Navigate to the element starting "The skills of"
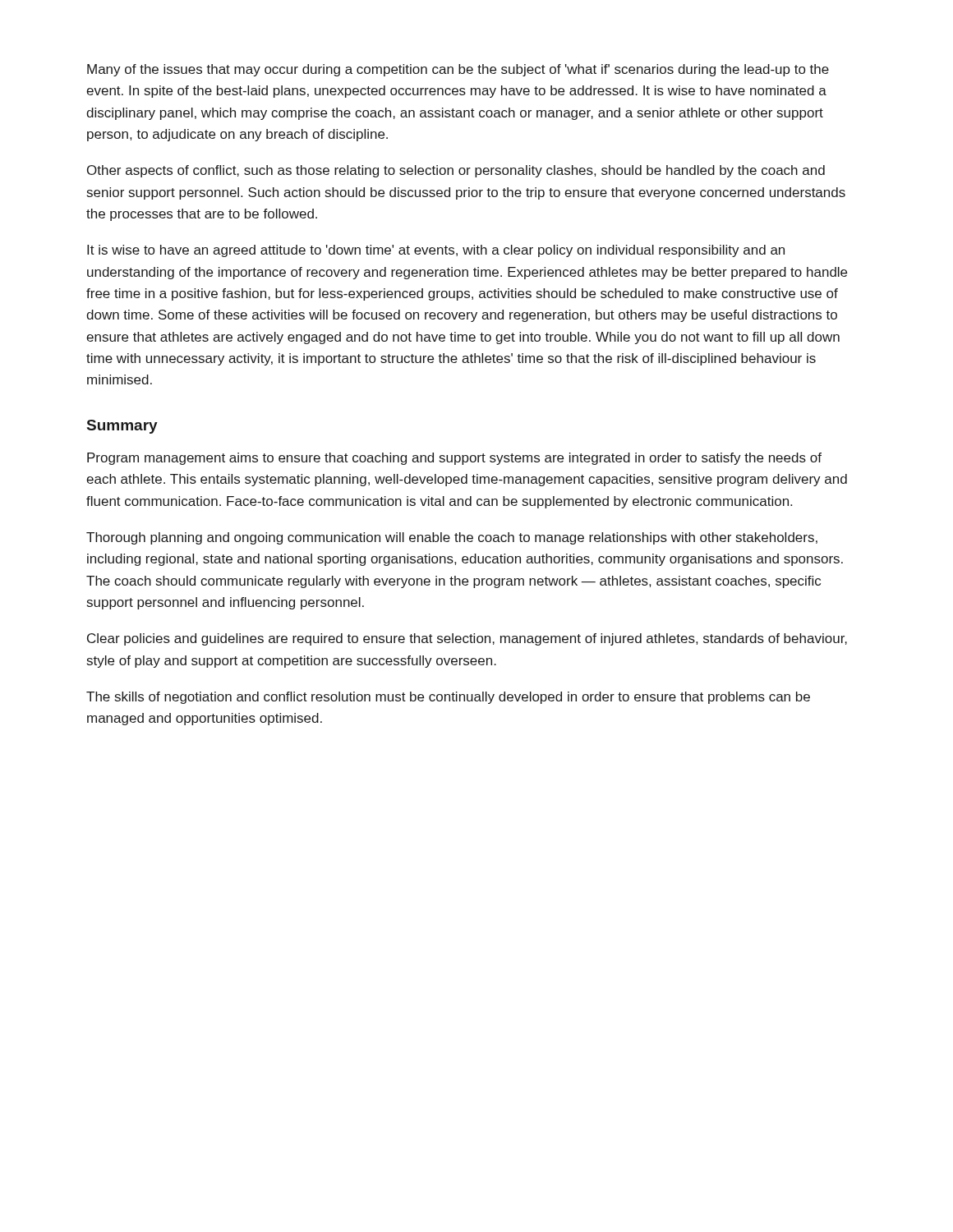Image resolution: width=953 pixels, height=1232 pixels. [448, 708]
